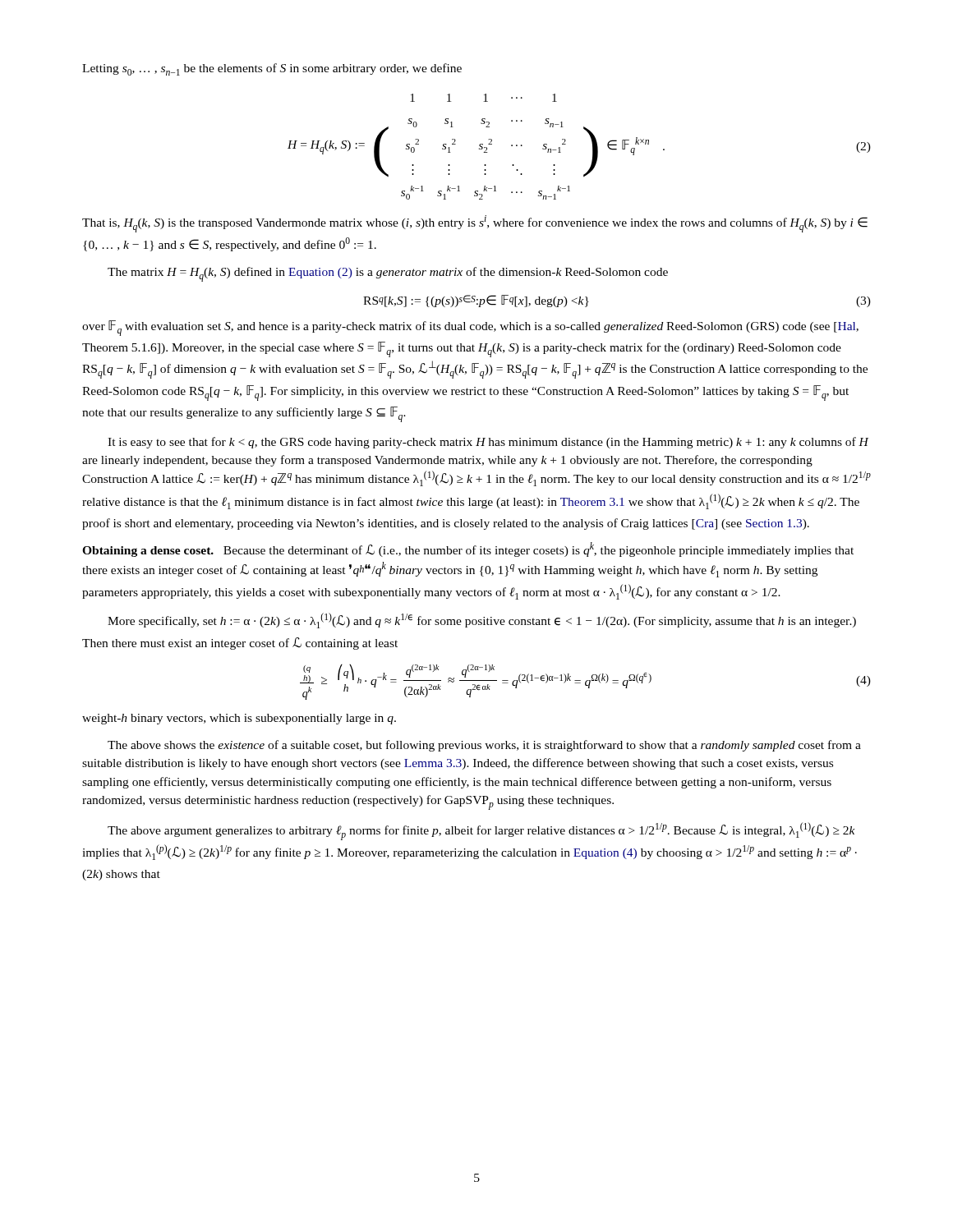953x1232 pixels.
Task: Click on the text block with the text "weight-h binary vectors, which is subexponentially"
Action: 239,718
